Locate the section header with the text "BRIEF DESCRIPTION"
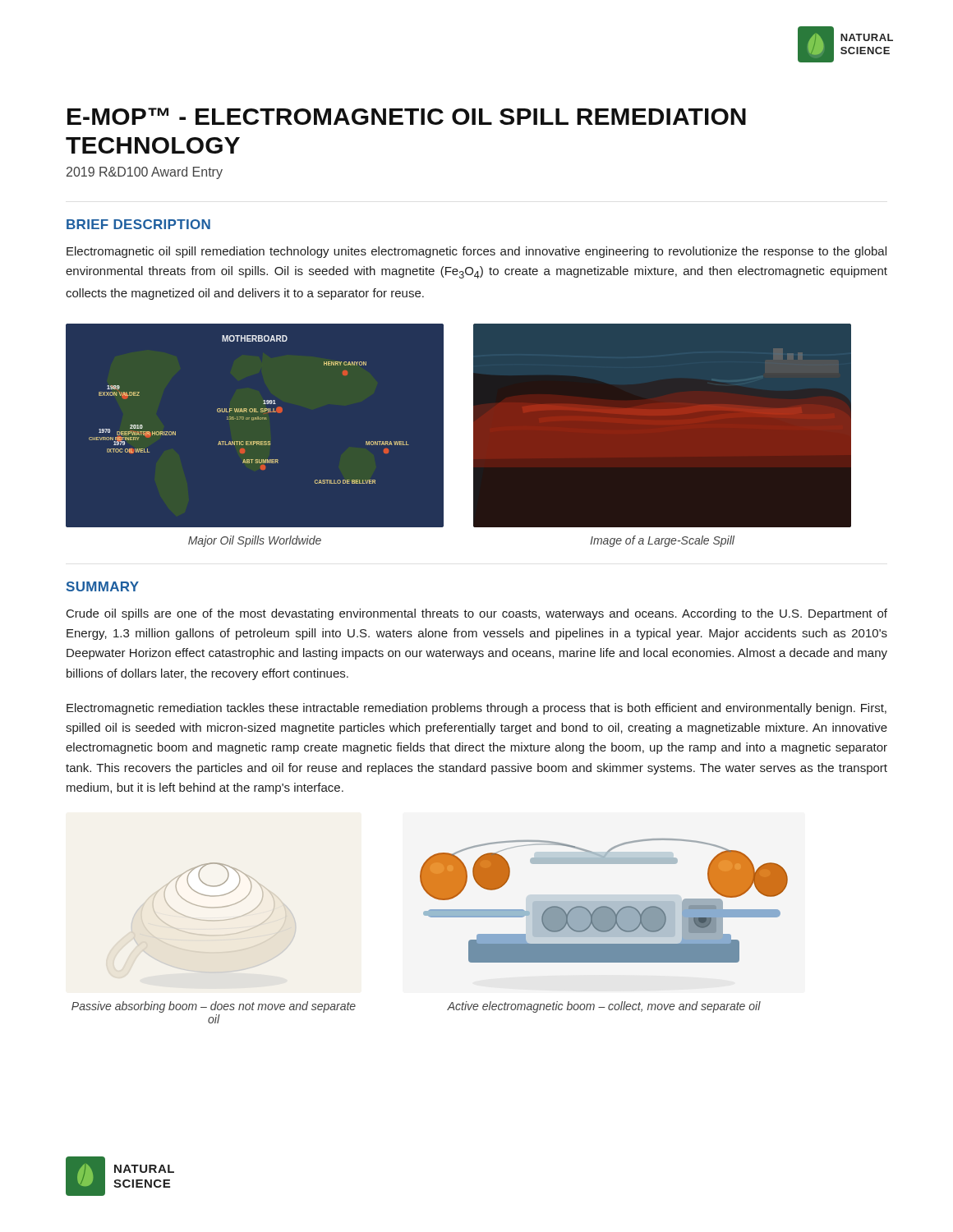 click(x=138, y=224)
